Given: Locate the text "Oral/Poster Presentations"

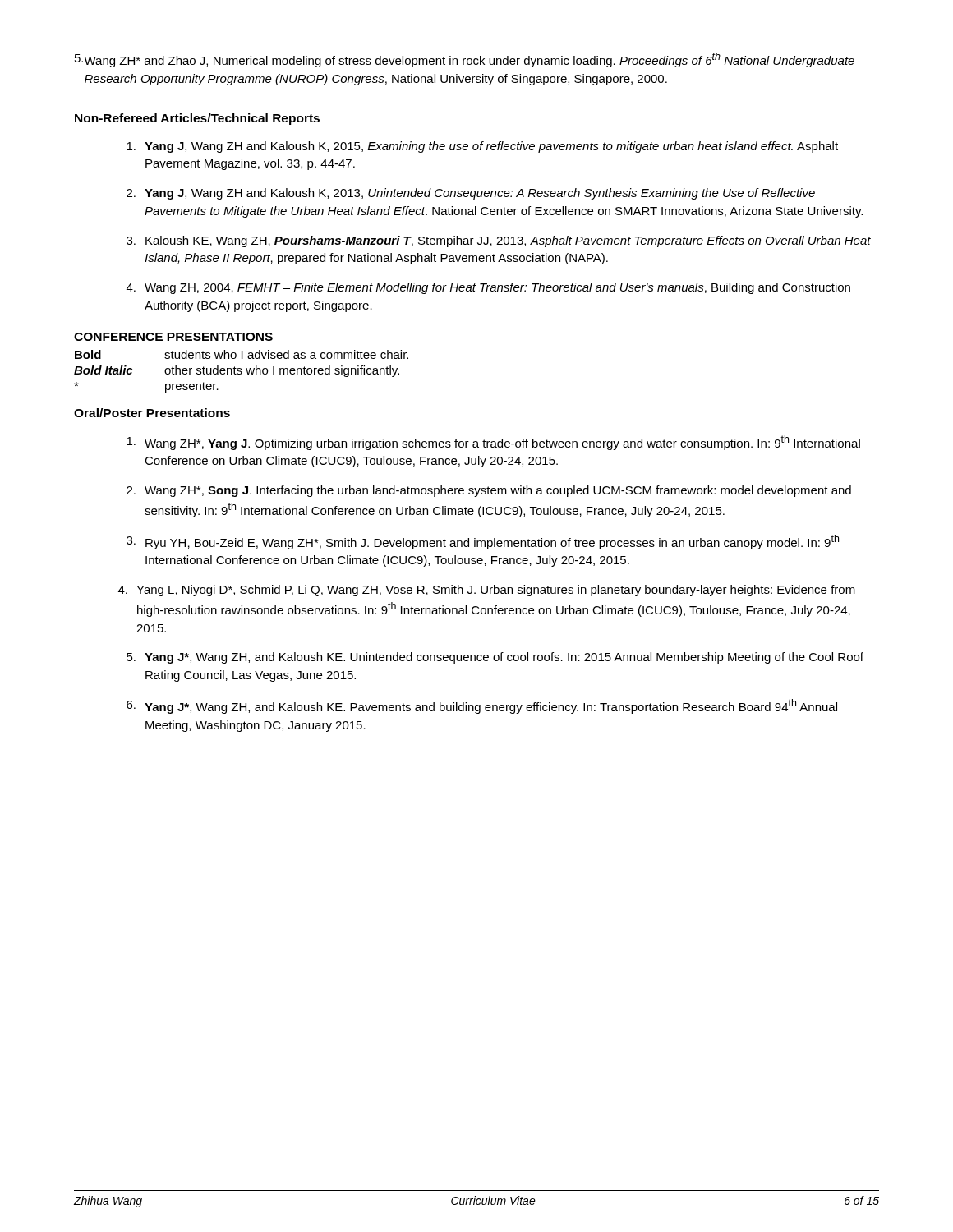Looking at the screenshot, I should pyautogui.click(x=152, y=412).
